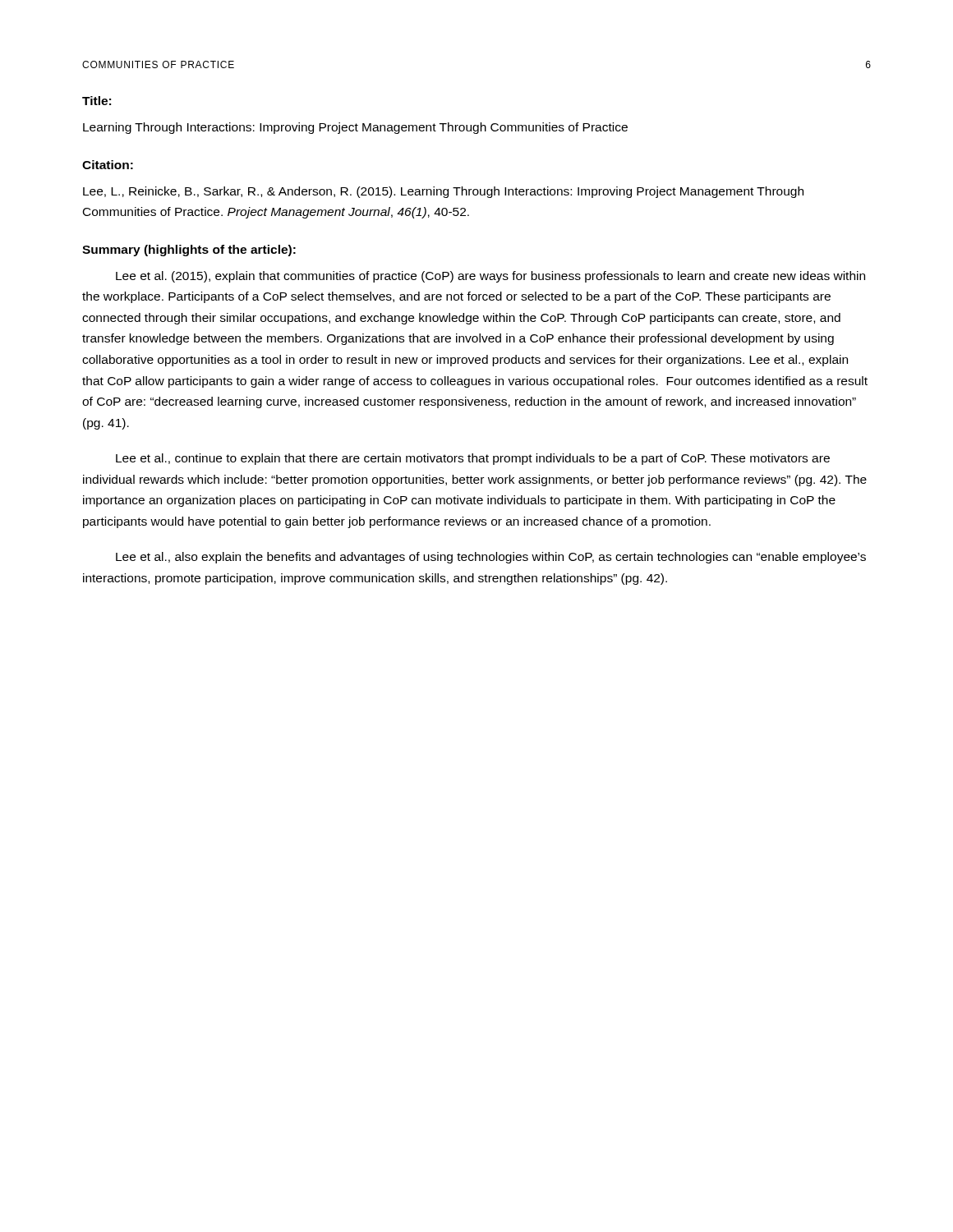Click on the text block containing "Lee et al., continue to explain that there"
The height and width of the screenshot is (1232, 953).
(x=474, y=490)
